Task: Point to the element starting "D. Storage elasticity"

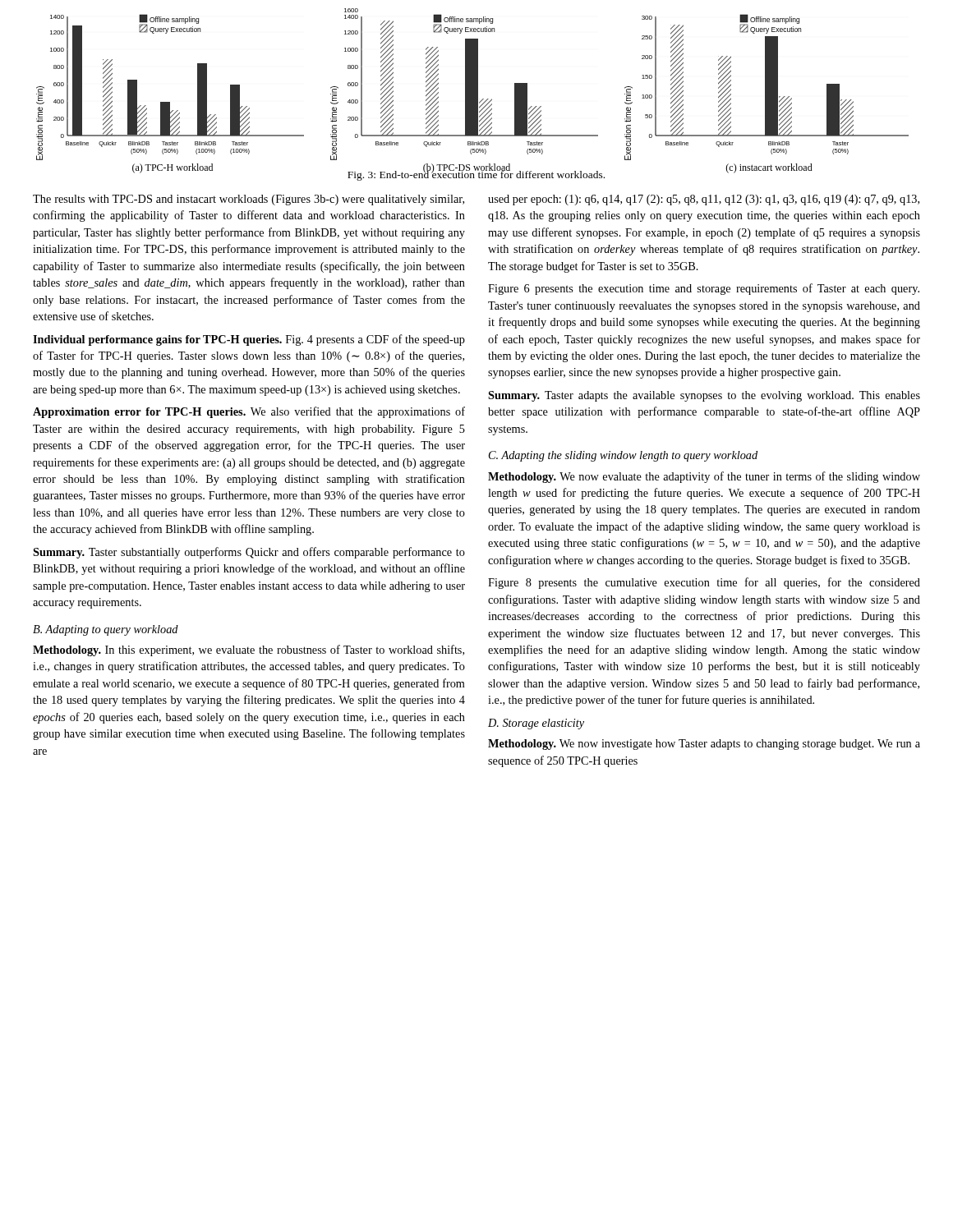Action: 536,723
